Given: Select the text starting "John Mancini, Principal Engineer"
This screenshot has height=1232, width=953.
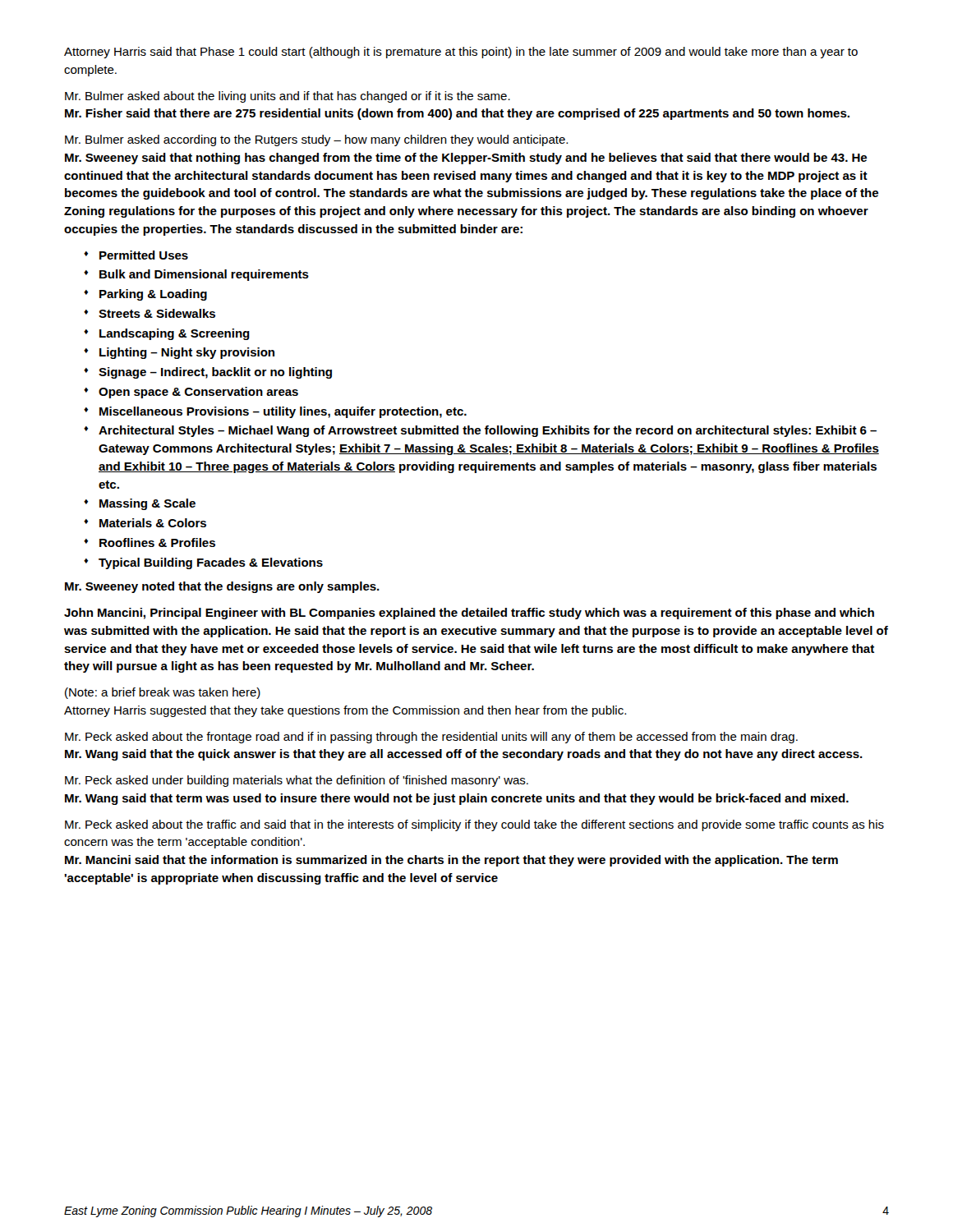Looking at the screenshot, I should [476, 639].
